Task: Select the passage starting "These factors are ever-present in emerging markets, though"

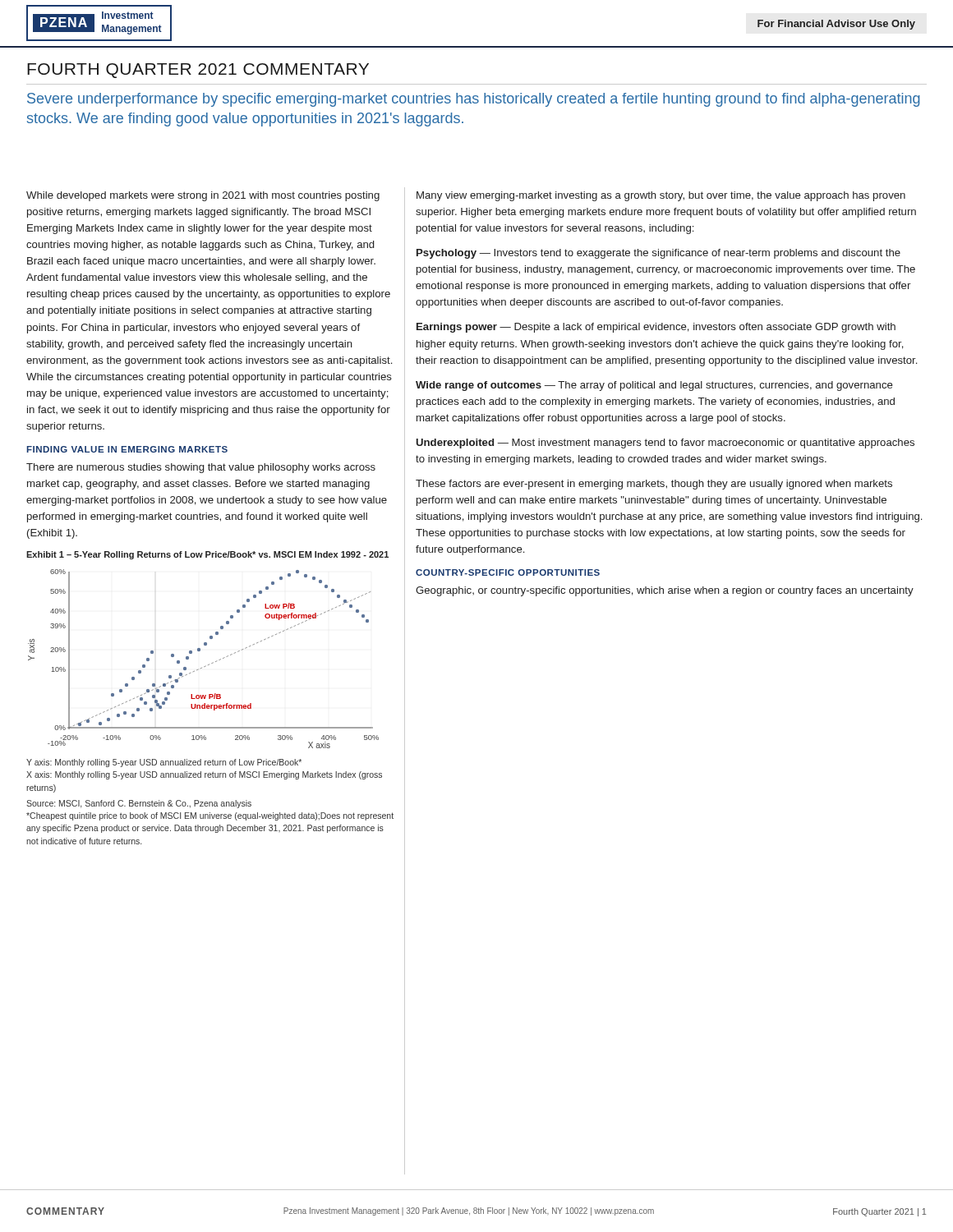Action: [x=669, y=516]
